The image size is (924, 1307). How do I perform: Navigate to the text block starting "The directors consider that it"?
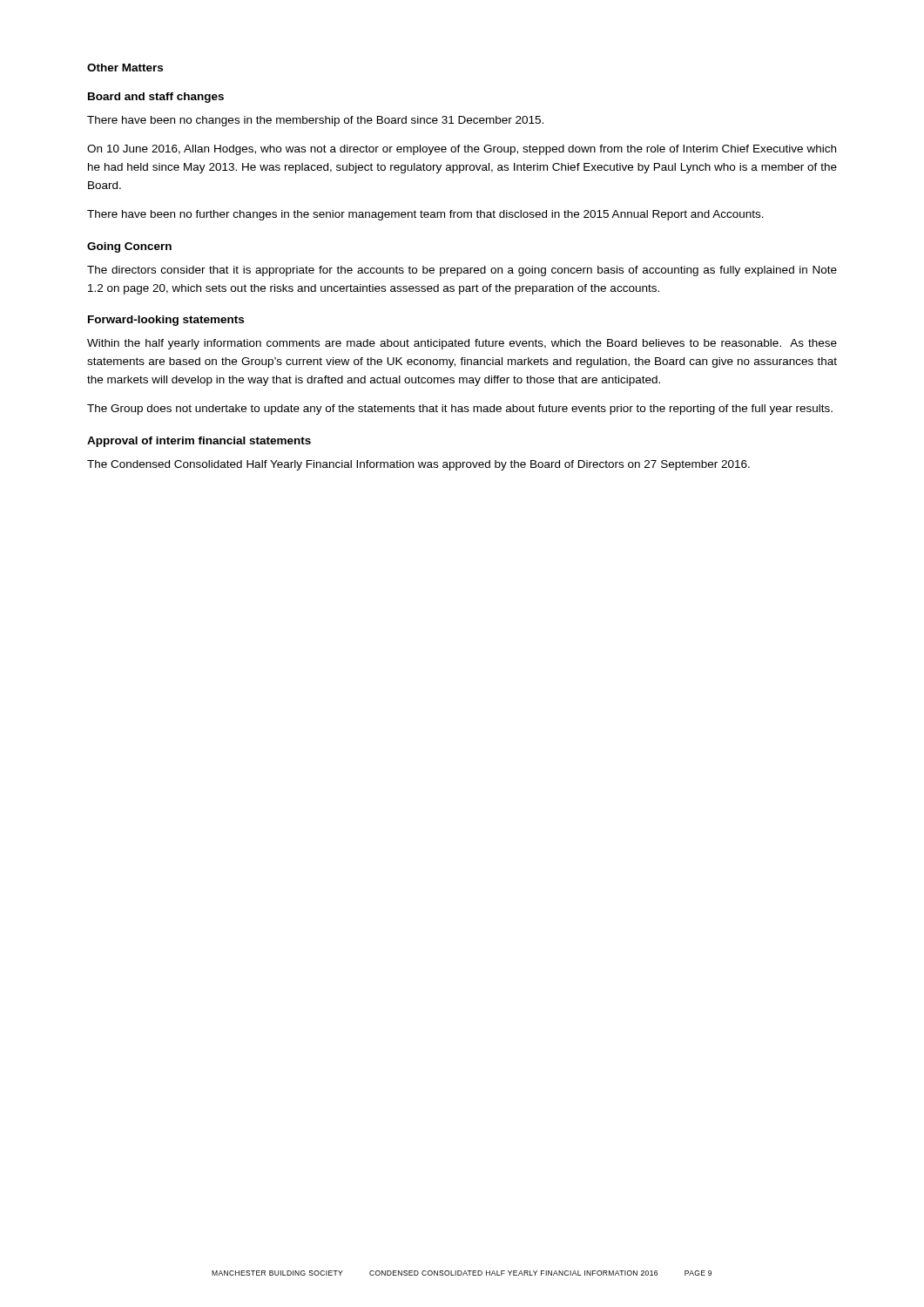[x=462, y=278]
